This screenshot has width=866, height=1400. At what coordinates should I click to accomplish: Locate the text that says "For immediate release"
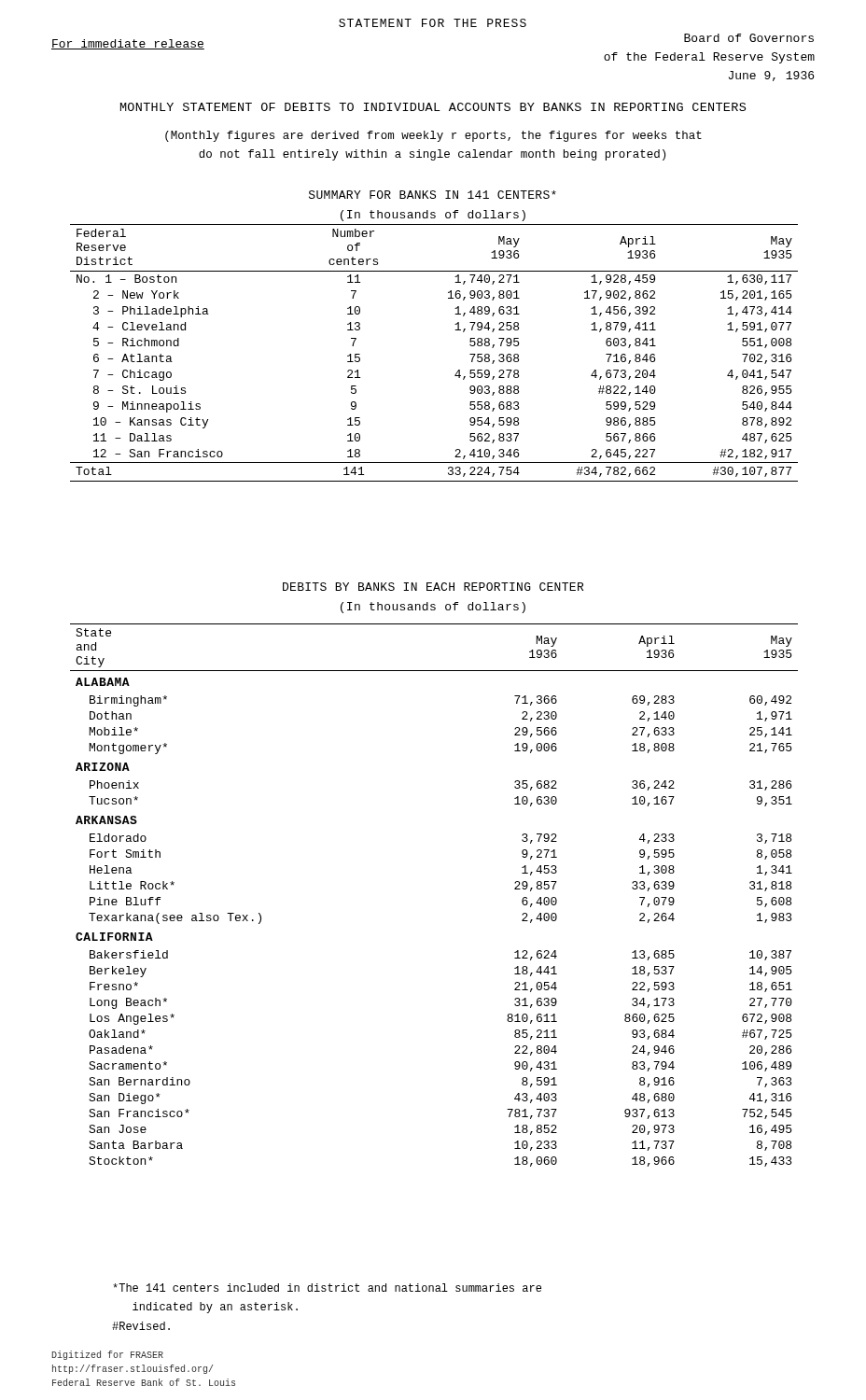click(x=128, y=44)
